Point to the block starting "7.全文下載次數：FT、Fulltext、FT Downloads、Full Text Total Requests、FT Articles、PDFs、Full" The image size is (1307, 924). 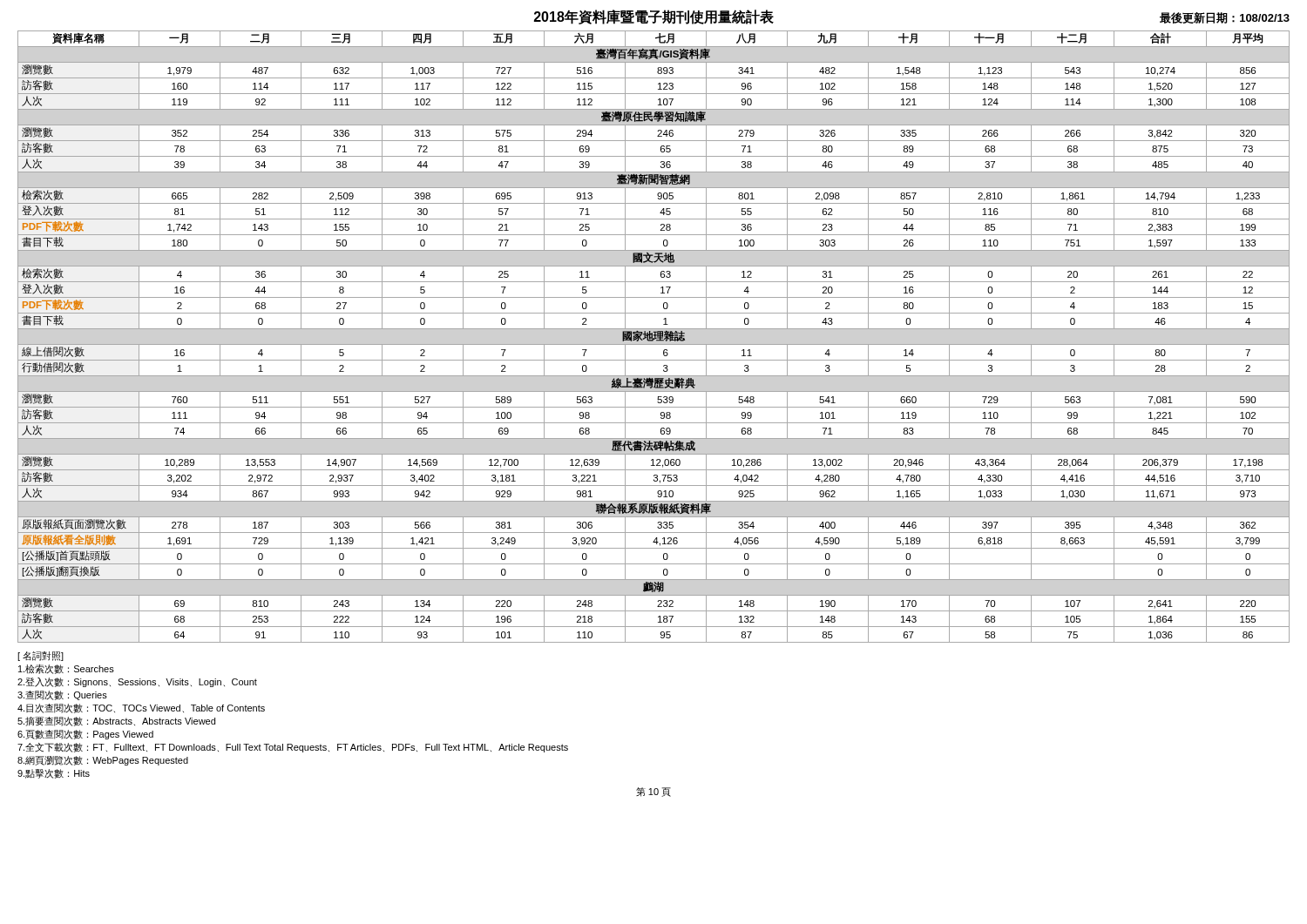click(x=293, y=747)
